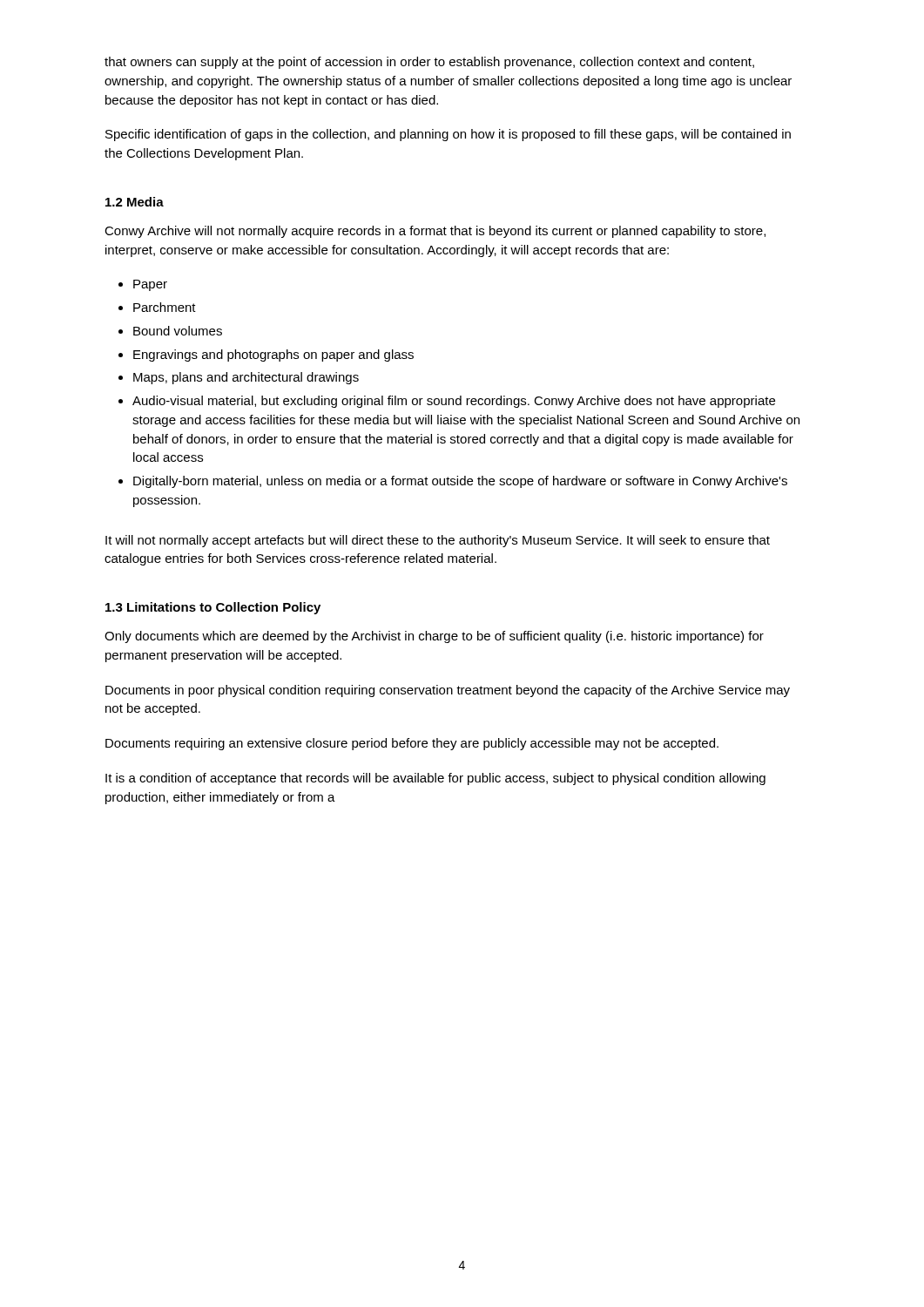Screen dimensions: 1307x924
Task: Where is the passage that starts "Digitally-born material, unless on media or a"?
Action: point(460,490)
